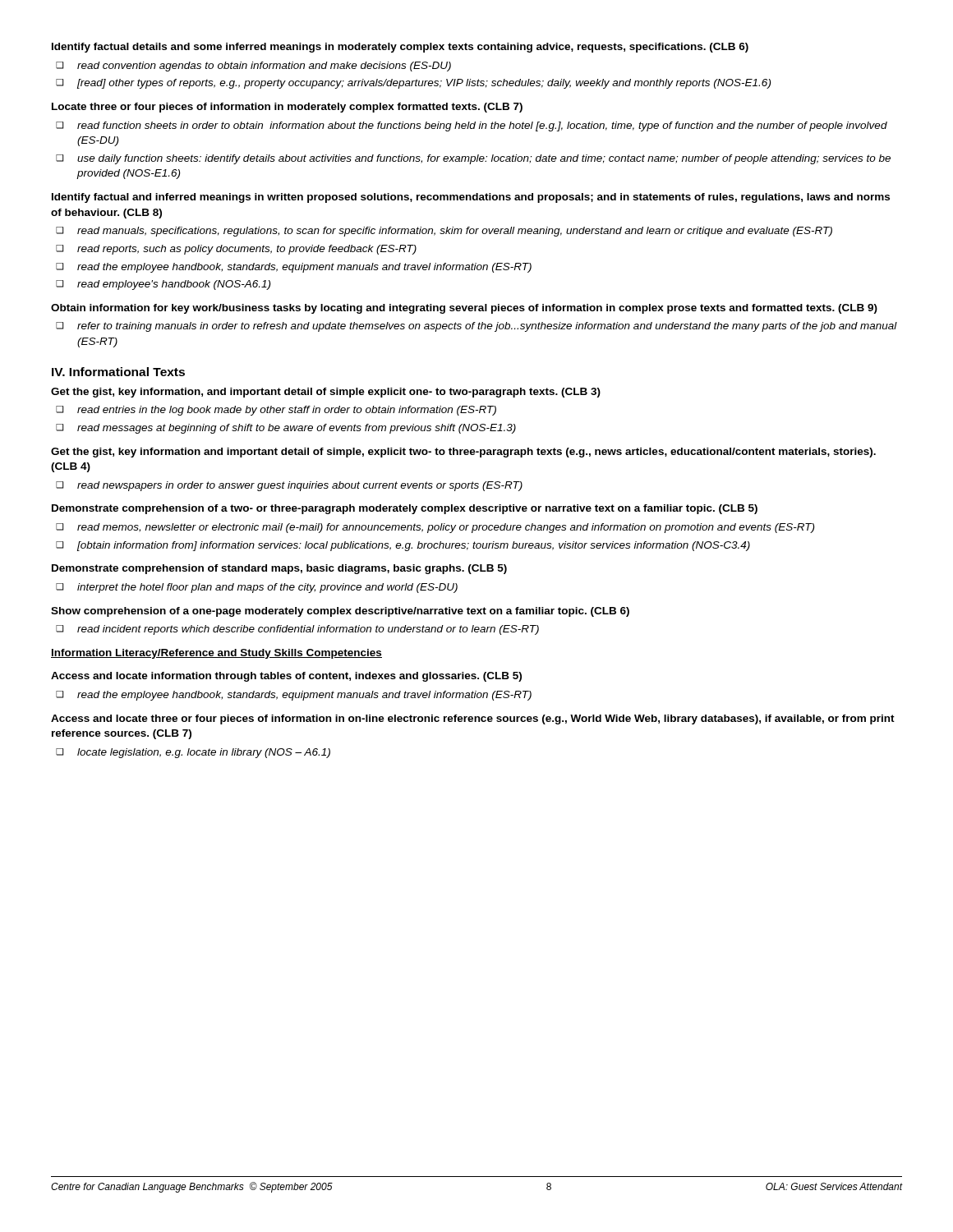The image size is (953, 1232).
Task: Click on the element starting "Identify factual details"
Action: [x=400, y=48]
